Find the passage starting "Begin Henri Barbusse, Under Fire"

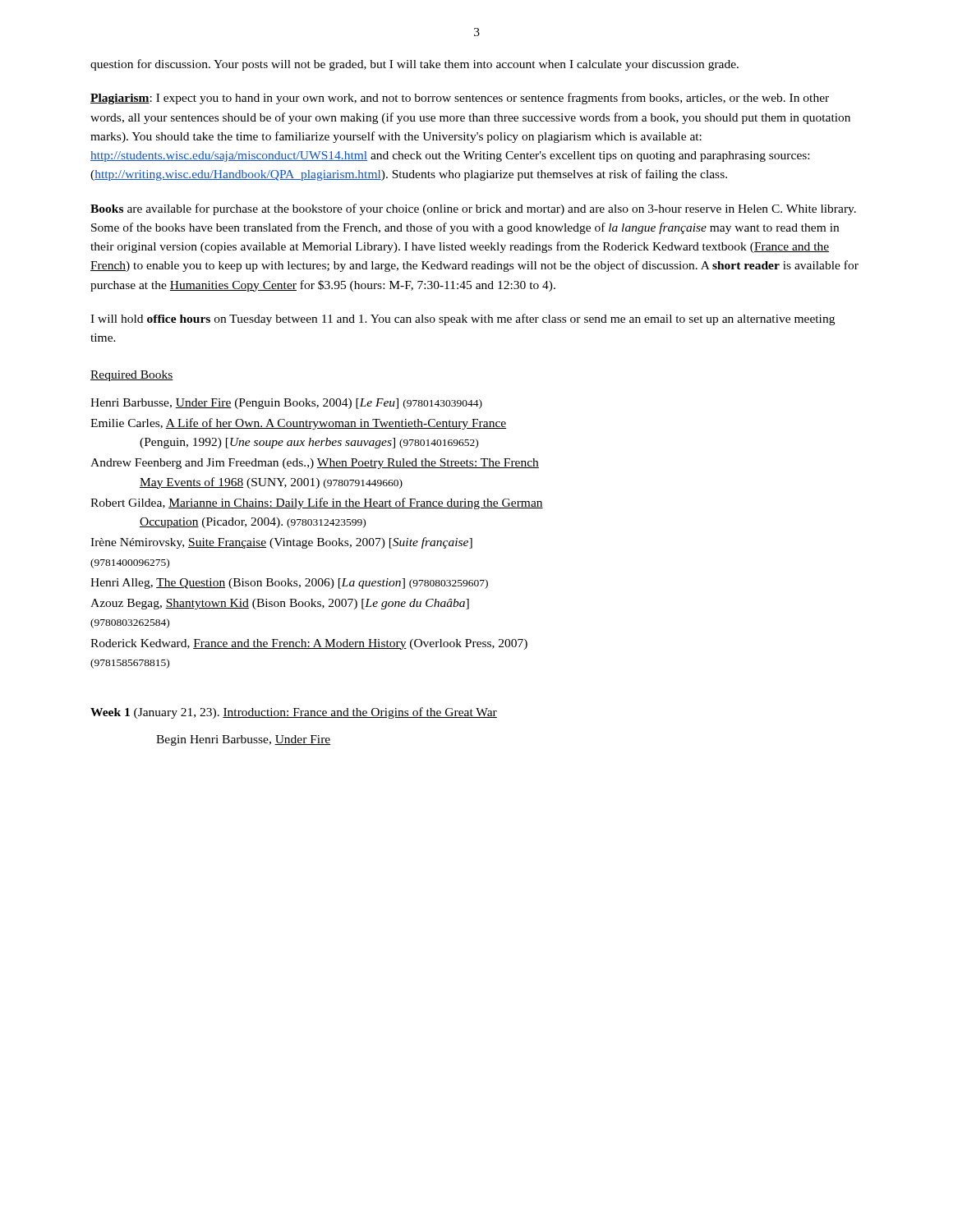[x=243, y=739]
